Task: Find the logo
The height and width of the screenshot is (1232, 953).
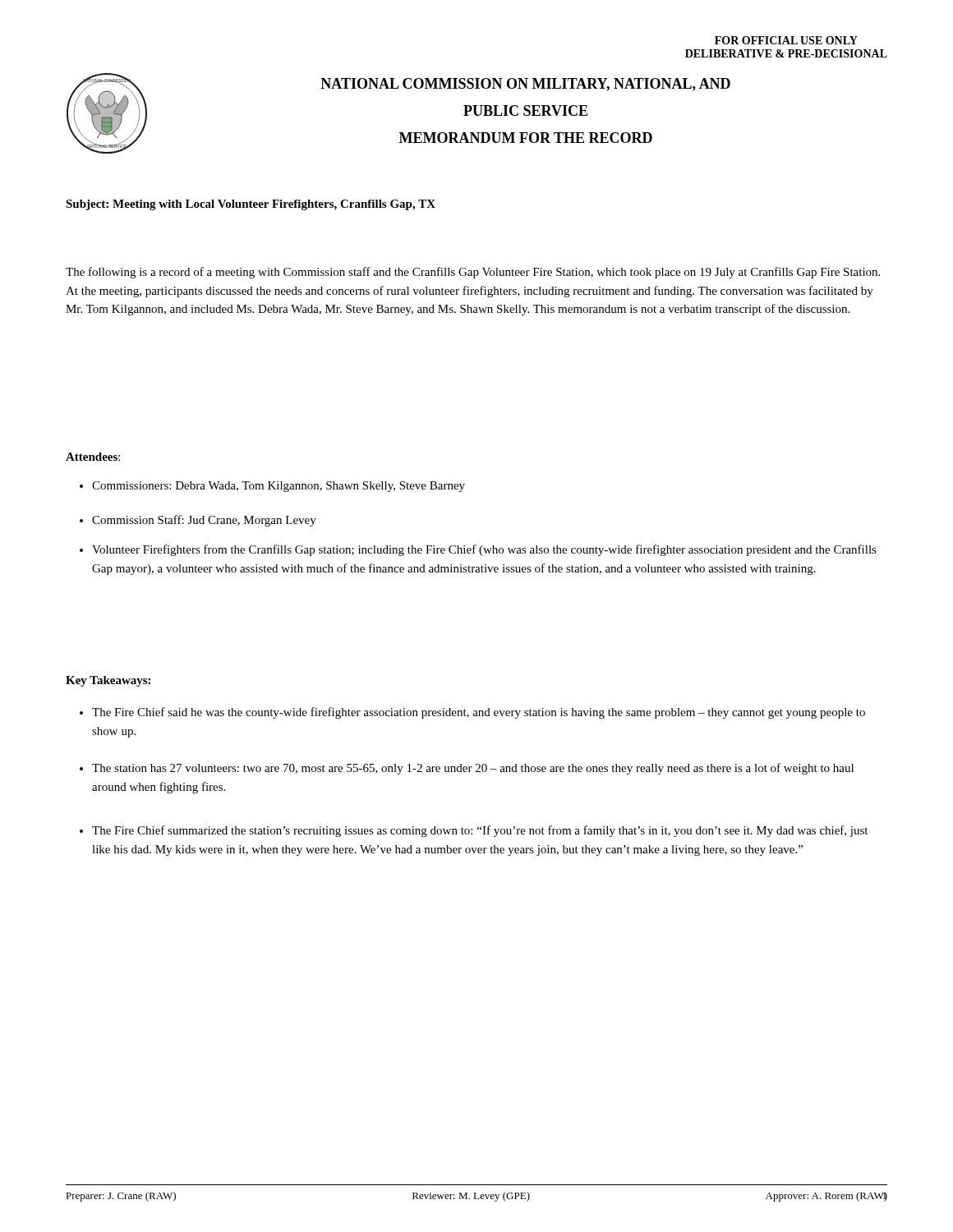Action: point(107,113)
